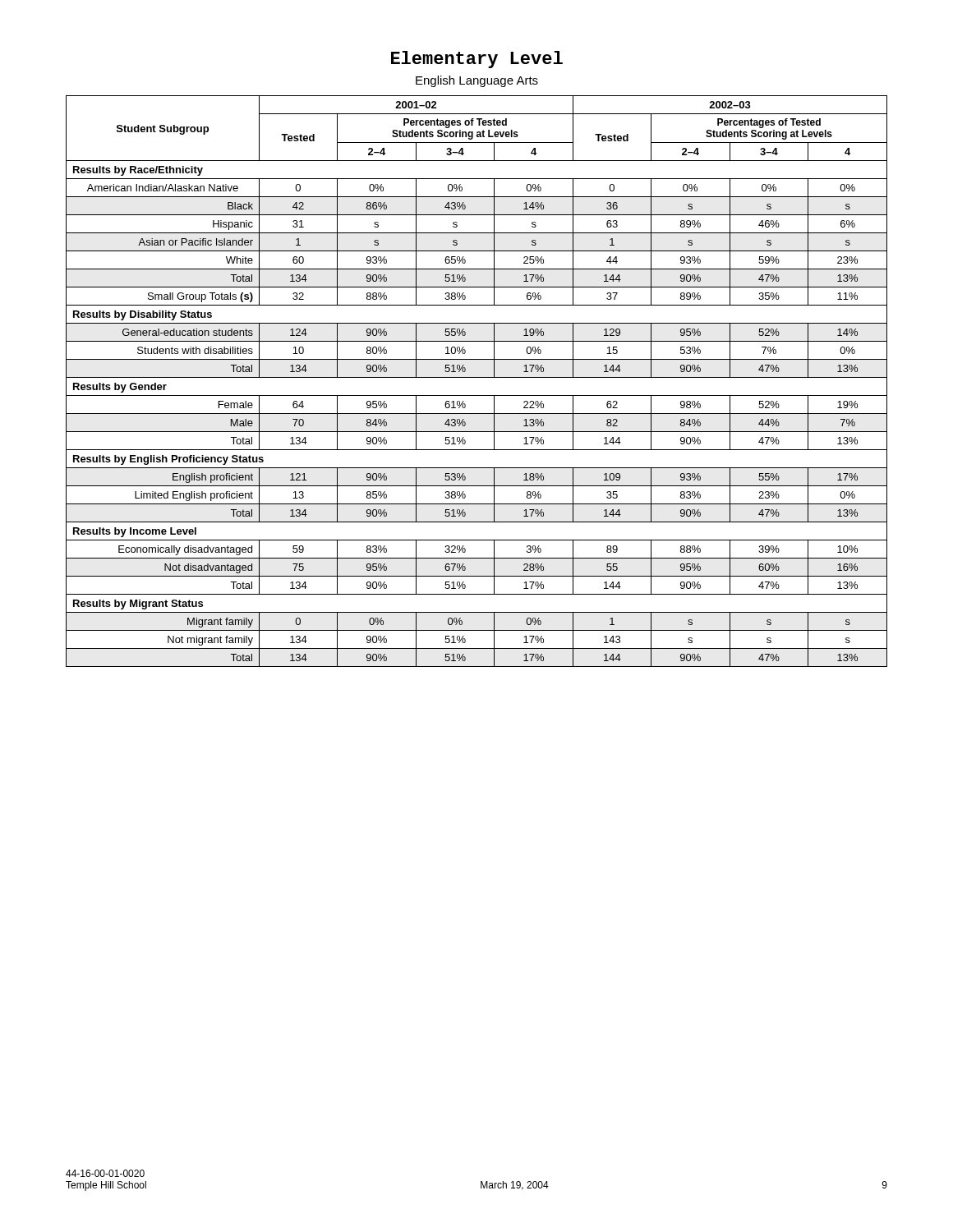This screenshot has height=1232, width=953.
Task: Locate the title containing "Elementary Level"
Action: (476, 60)
